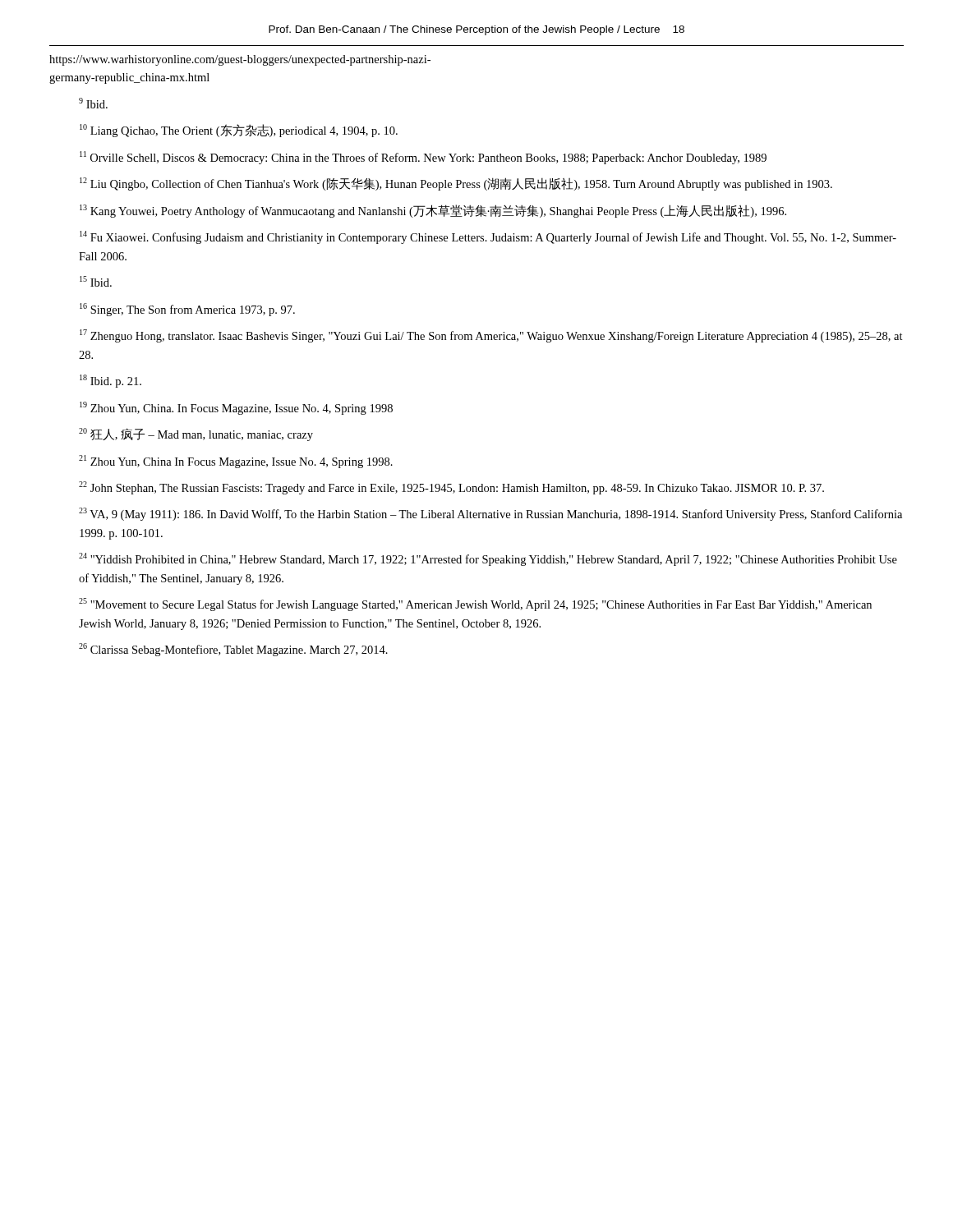Locate the region starting "23 VA, 9 (May 1911): 186."
This screenshot has height=1232, width=953.
click(491, 523)
